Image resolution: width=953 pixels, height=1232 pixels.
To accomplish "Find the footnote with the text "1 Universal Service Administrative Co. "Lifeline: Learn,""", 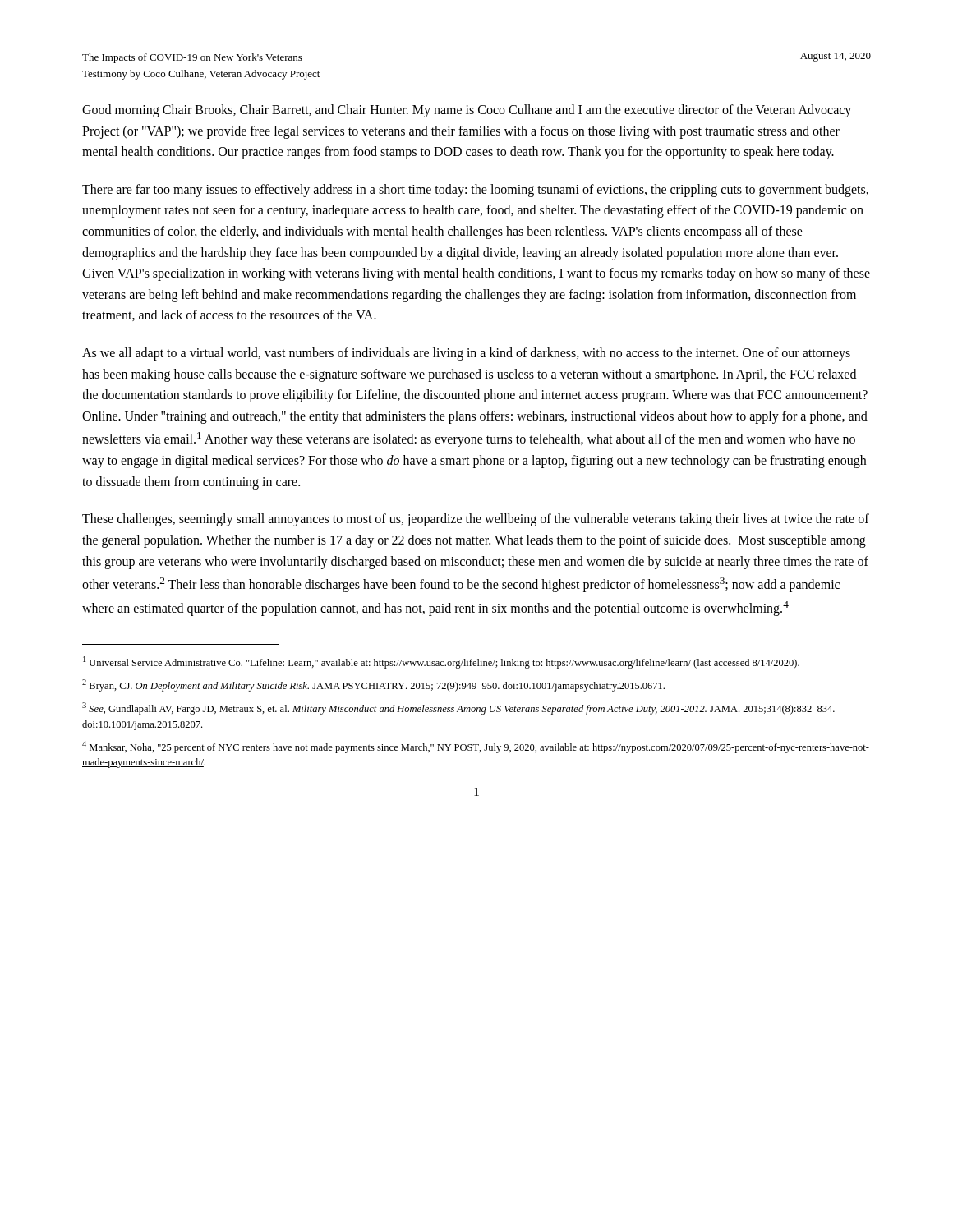I will (441, 662).
